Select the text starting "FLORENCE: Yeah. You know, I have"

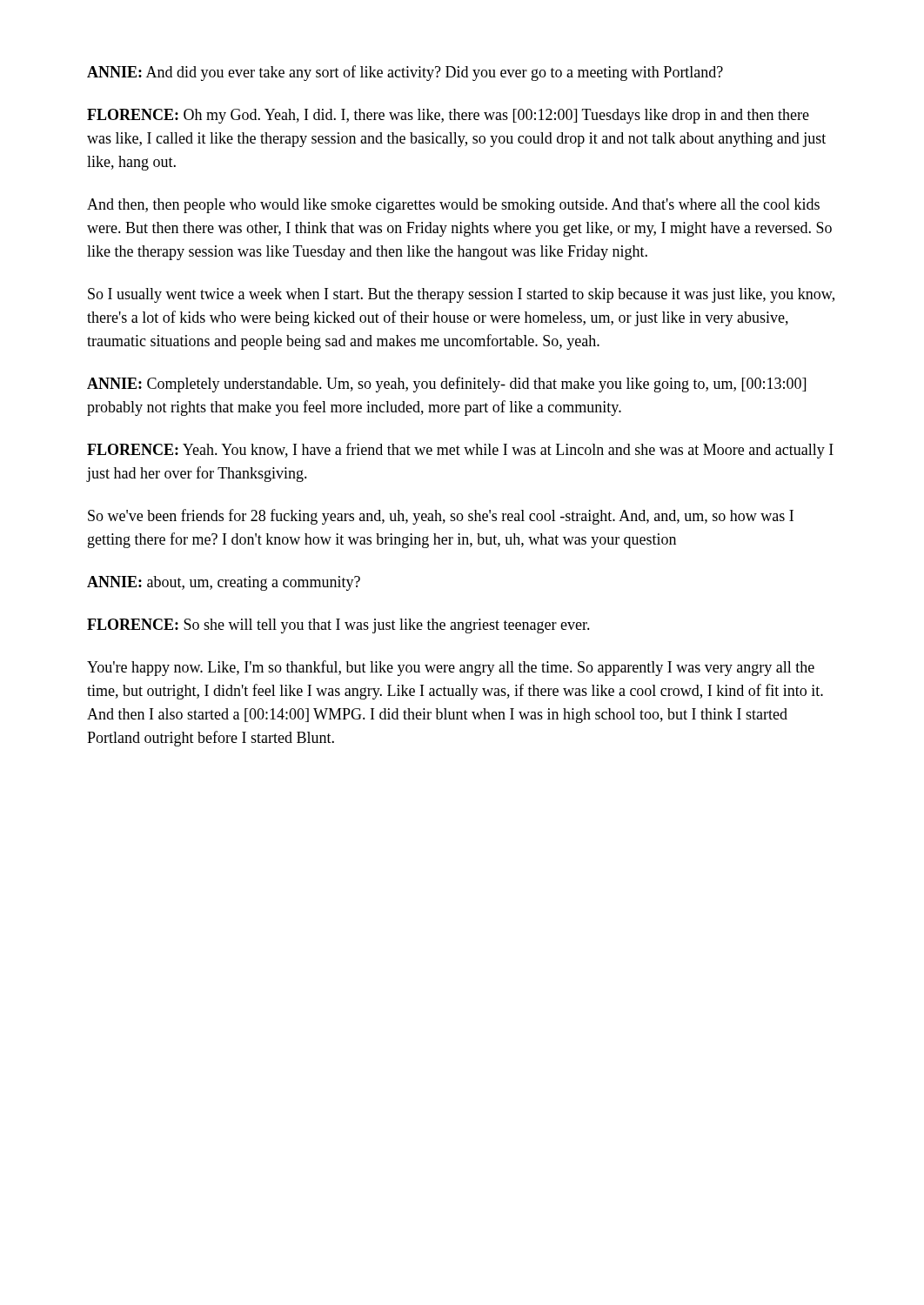460,462
